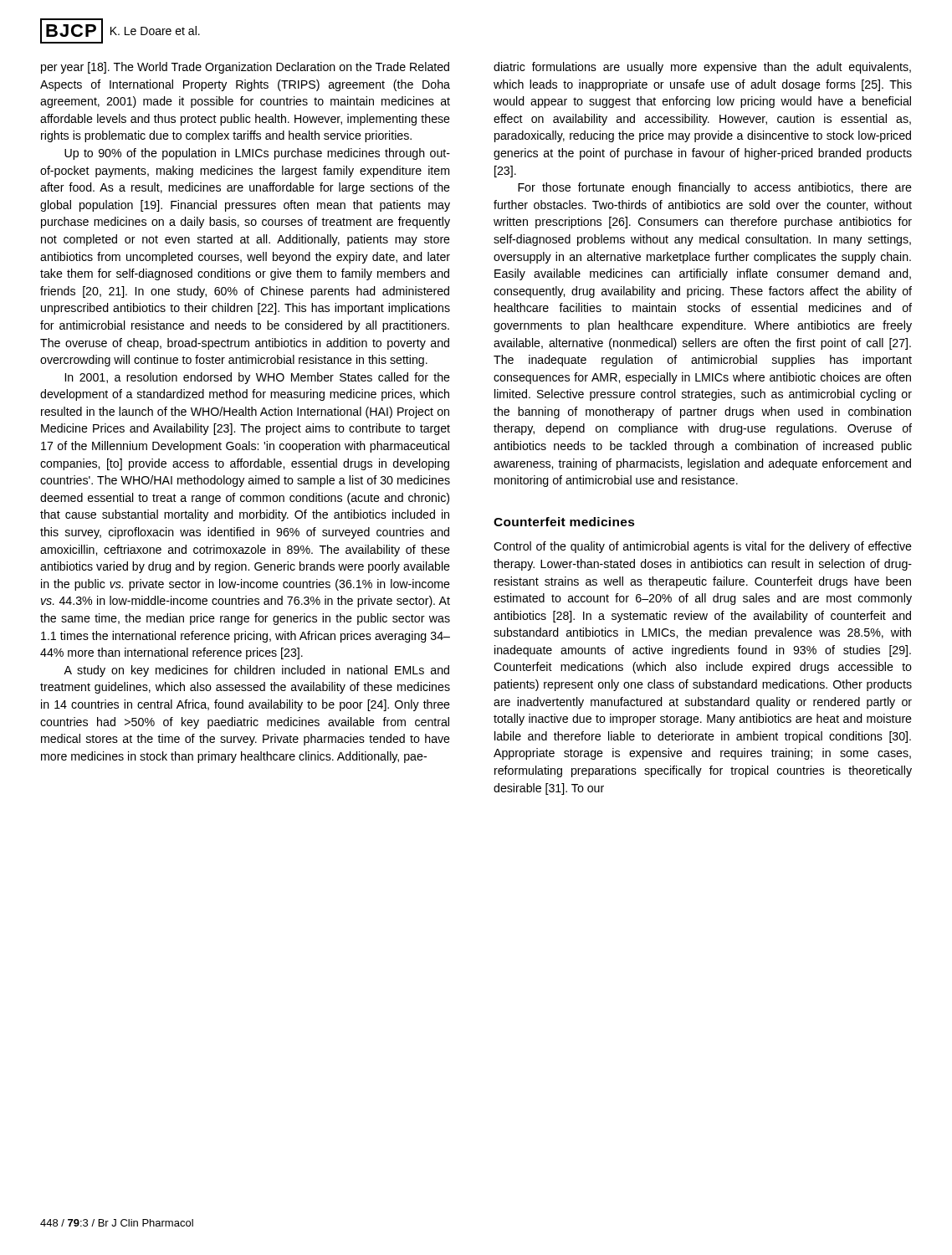Click on the text block that reads "diatric formulations are usually"
Viewport: 952px width, 1255px height.
pos(703,274)
